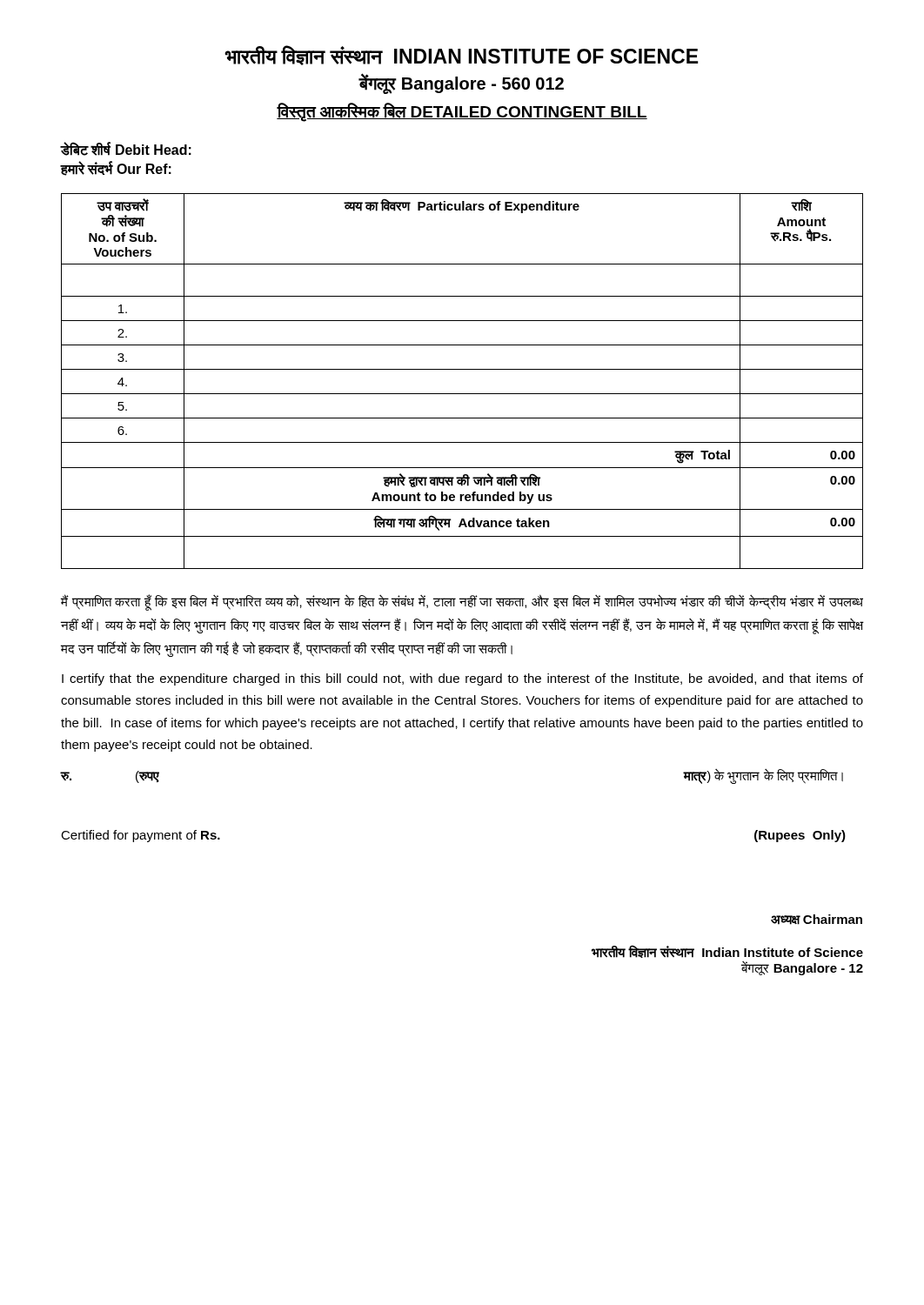Find the block on this page that starts "I certify that the expenditure"
The height and width of the screenshot is (1305, 924).
462,711
